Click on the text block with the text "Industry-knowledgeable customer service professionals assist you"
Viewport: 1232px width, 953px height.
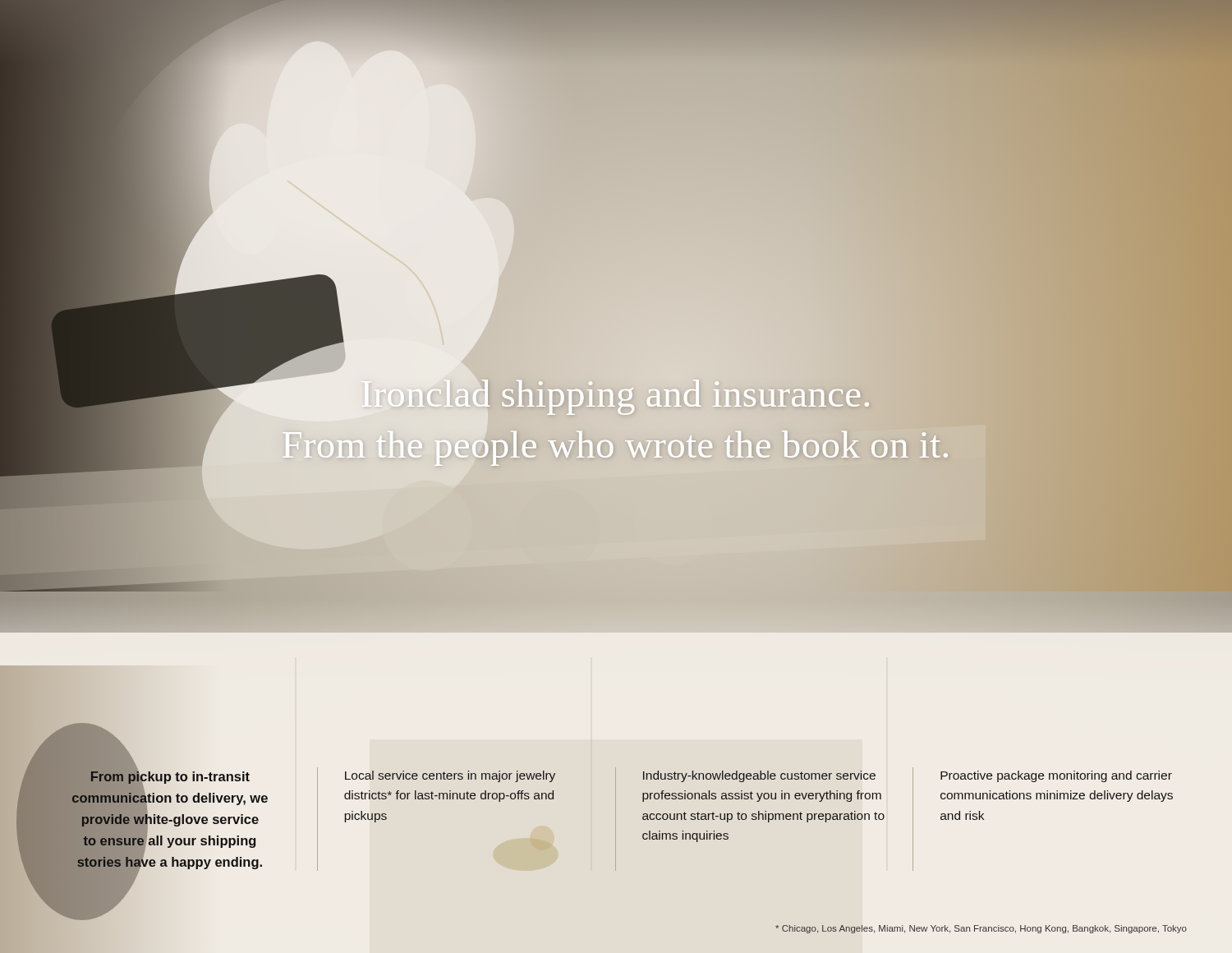(x=764, y=806)
